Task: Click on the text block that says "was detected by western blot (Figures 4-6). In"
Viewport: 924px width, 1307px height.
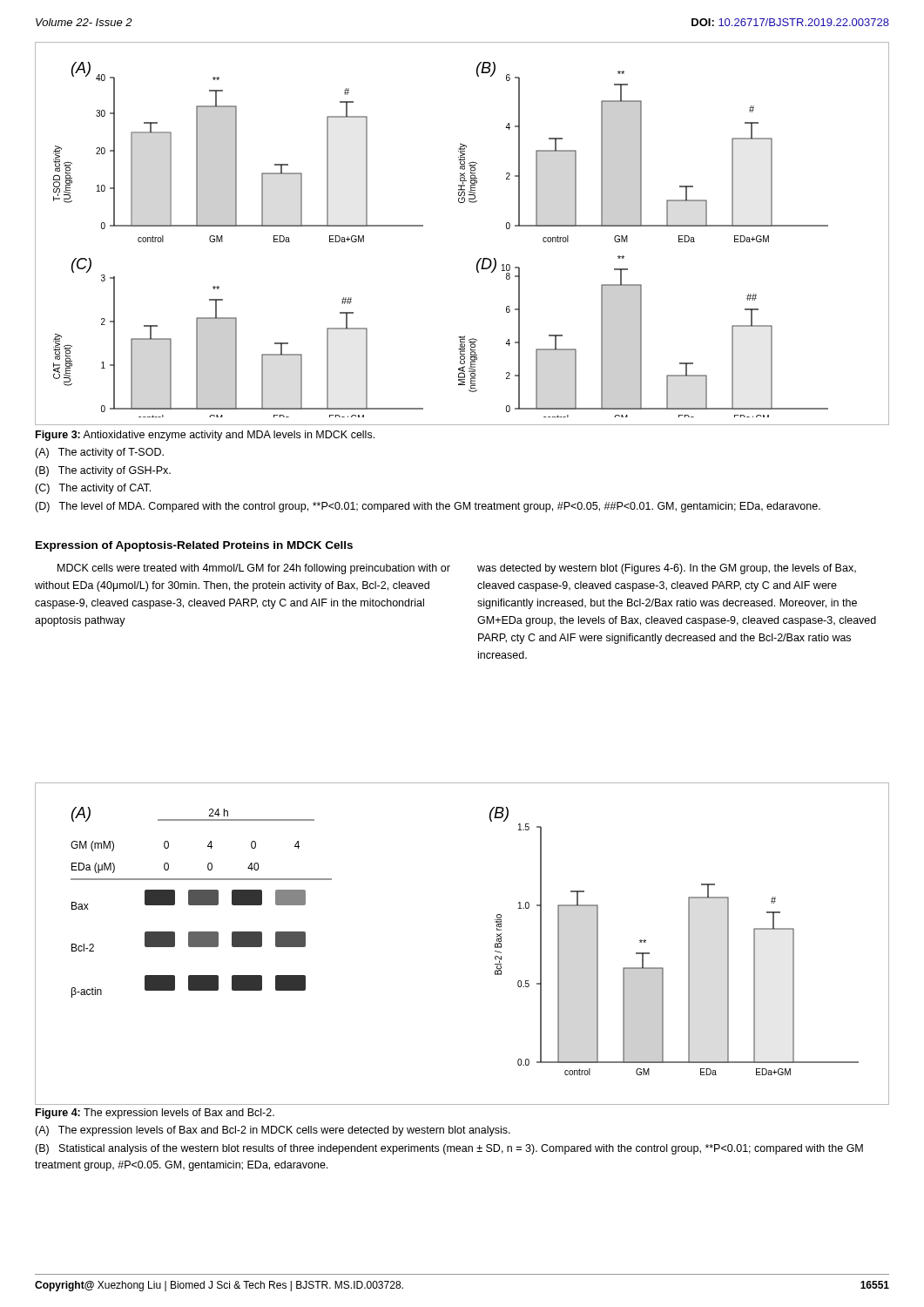Action: [x=683, y=612]
